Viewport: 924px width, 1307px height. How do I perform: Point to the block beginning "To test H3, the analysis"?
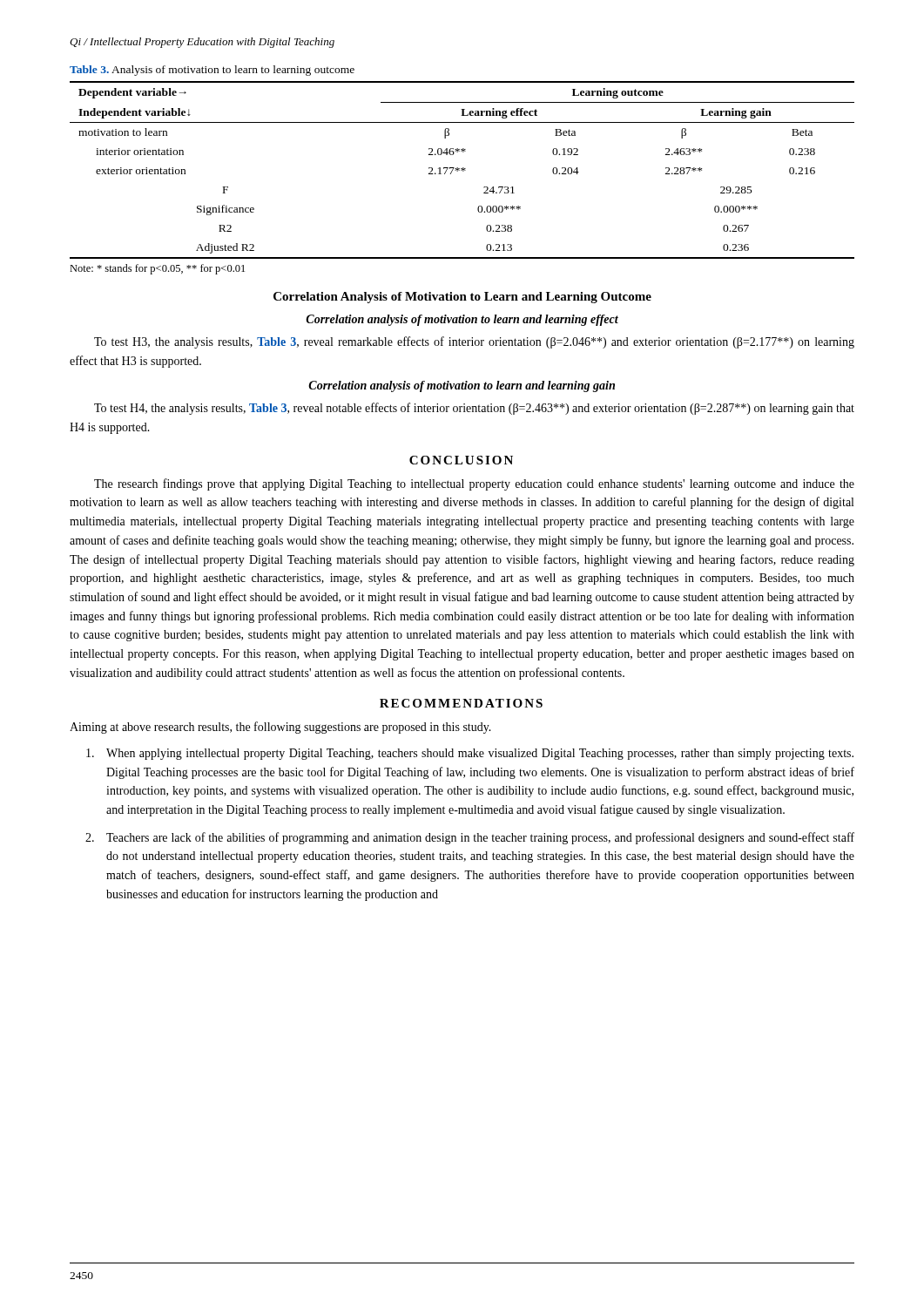click(462, 351)
